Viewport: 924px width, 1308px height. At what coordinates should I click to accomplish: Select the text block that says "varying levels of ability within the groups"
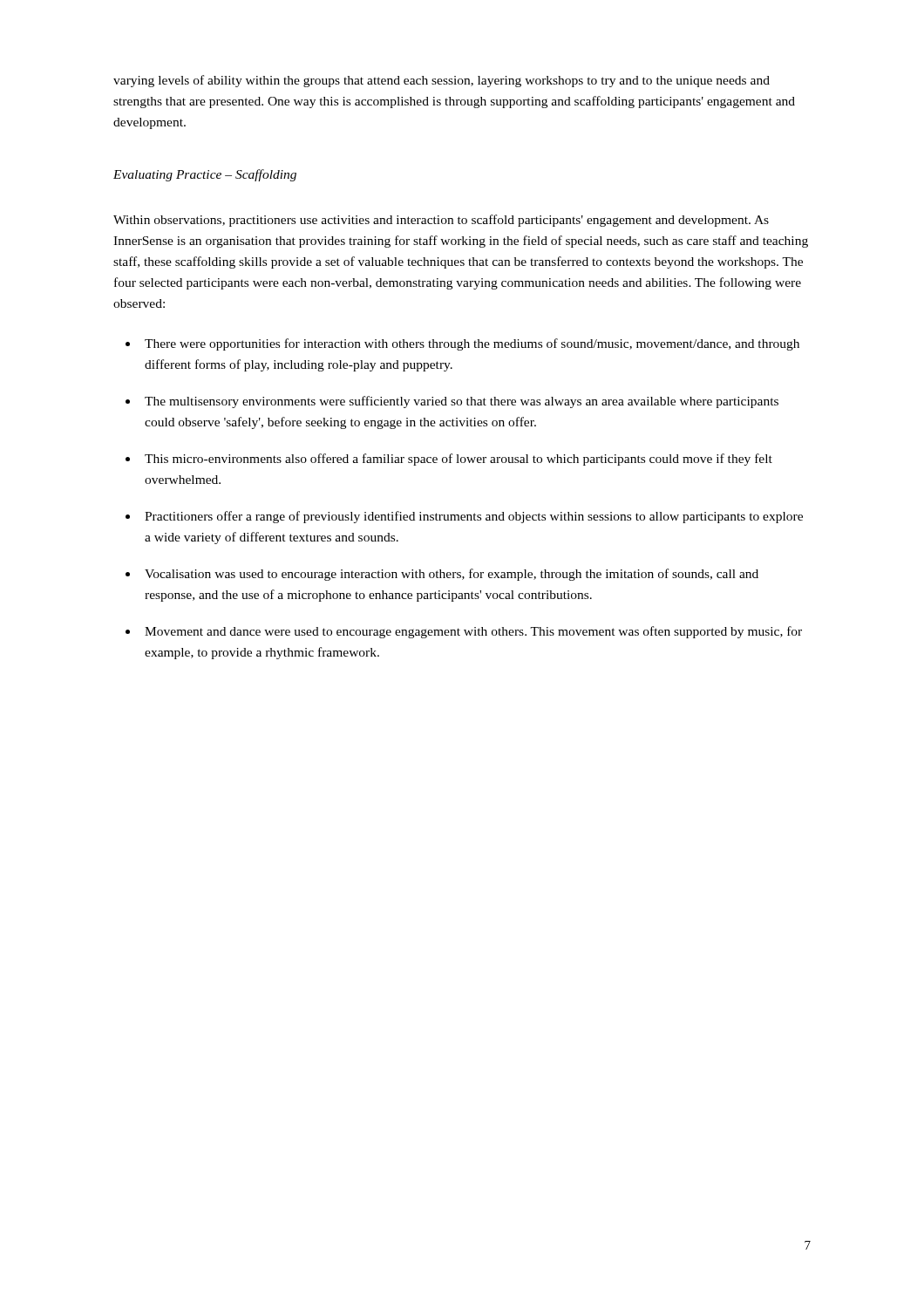454,101
